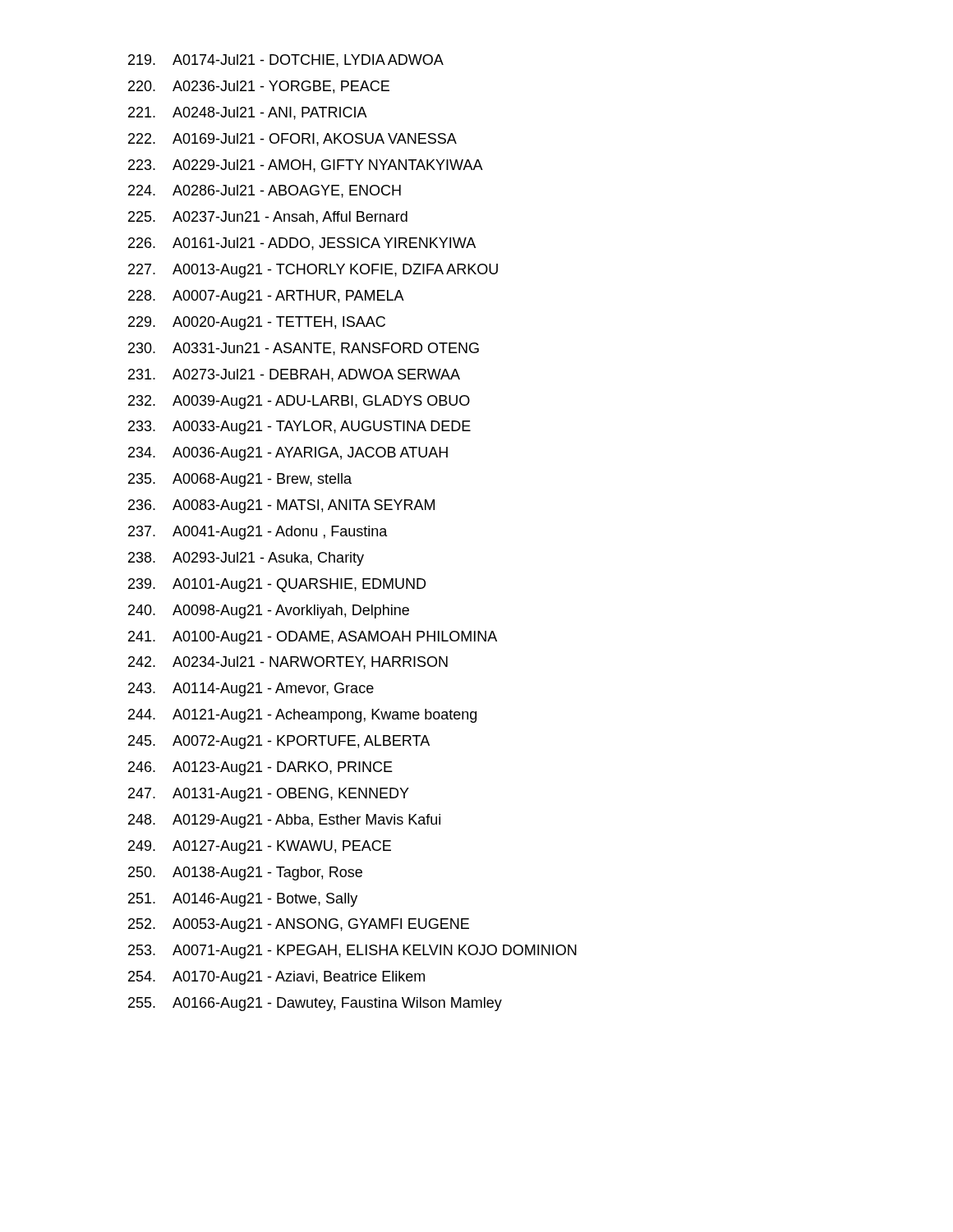The image size is (953, 1232).
Task: Locate the block of text that opens with "227. A0013-Aug21 - TCHORLY"
Action: (476, 270)
